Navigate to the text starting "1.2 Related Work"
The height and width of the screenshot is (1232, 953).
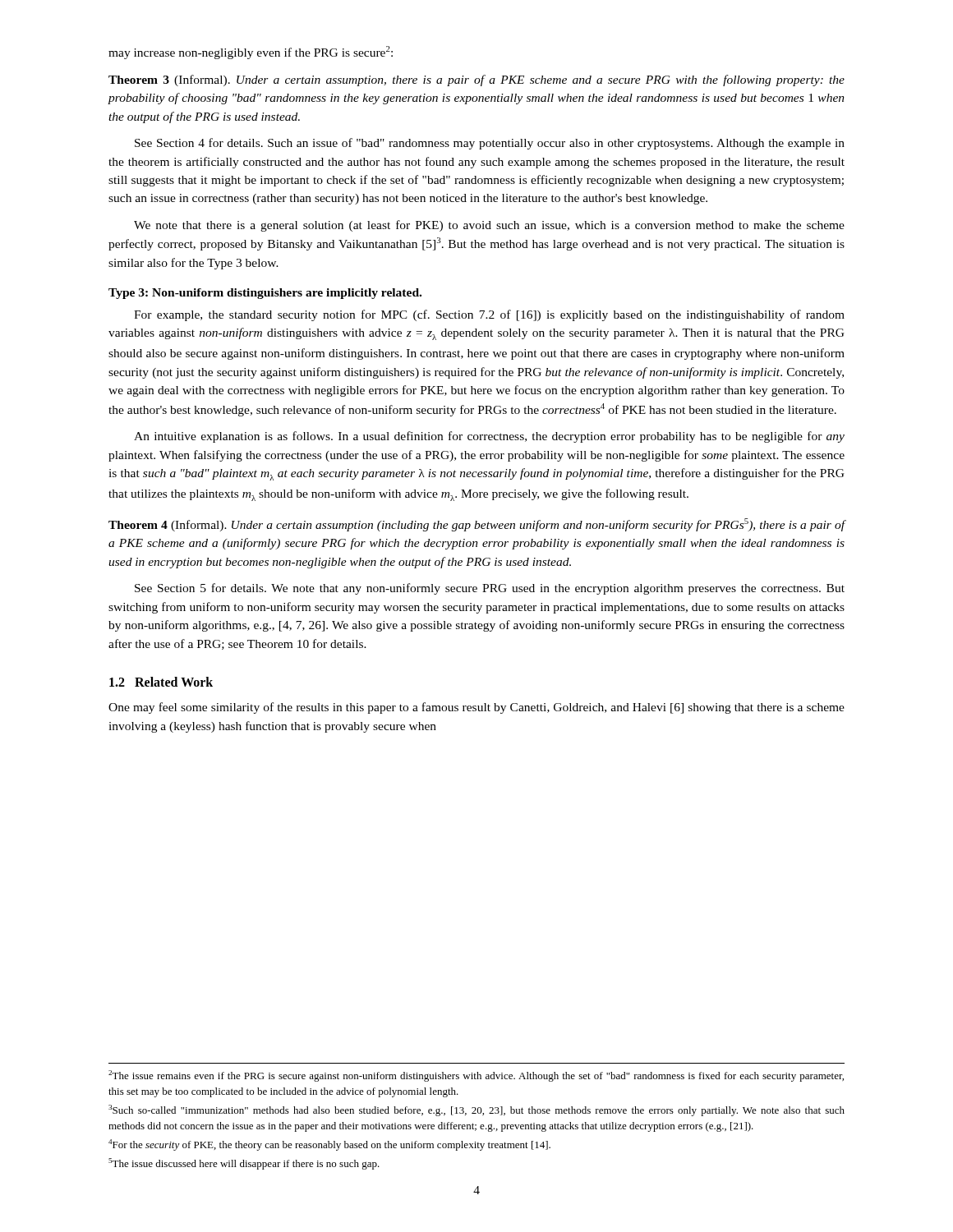[x=161, y=682]
